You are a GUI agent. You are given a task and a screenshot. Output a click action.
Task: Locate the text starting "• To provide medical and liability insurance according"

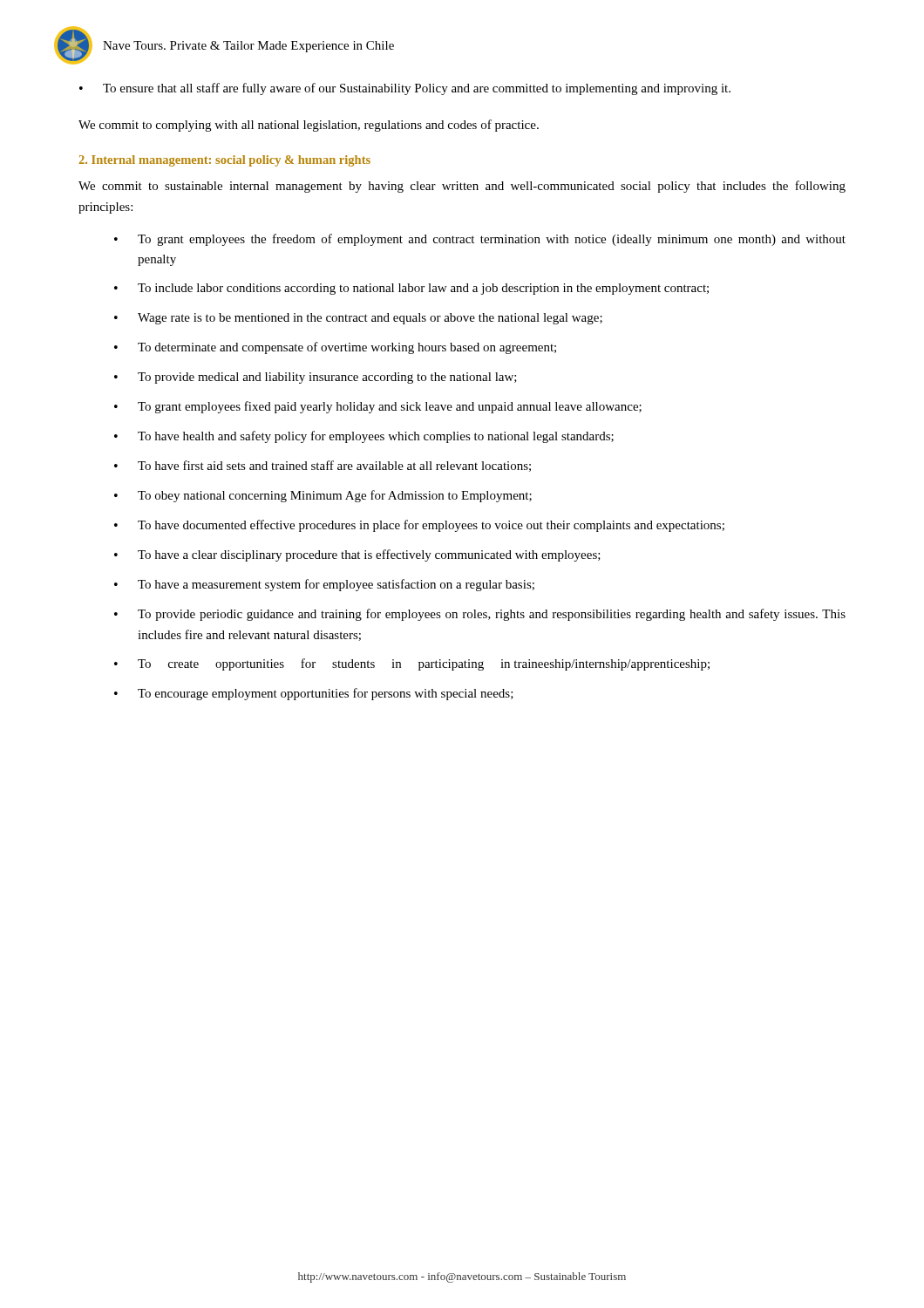click(x=479, y=378)
